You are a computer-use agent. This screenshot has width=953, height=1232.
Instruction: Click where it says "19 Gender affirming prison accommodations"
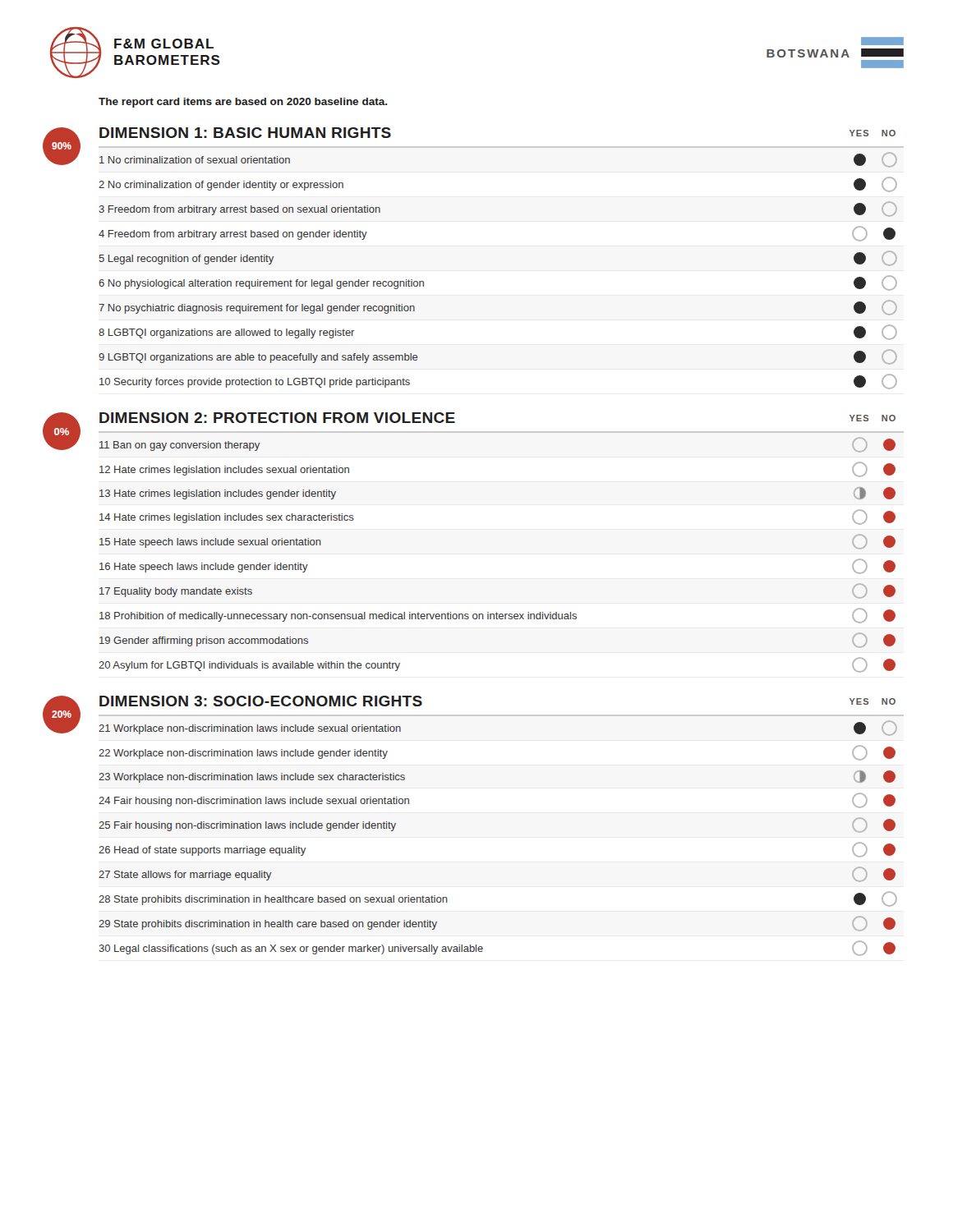pos(204,639)
